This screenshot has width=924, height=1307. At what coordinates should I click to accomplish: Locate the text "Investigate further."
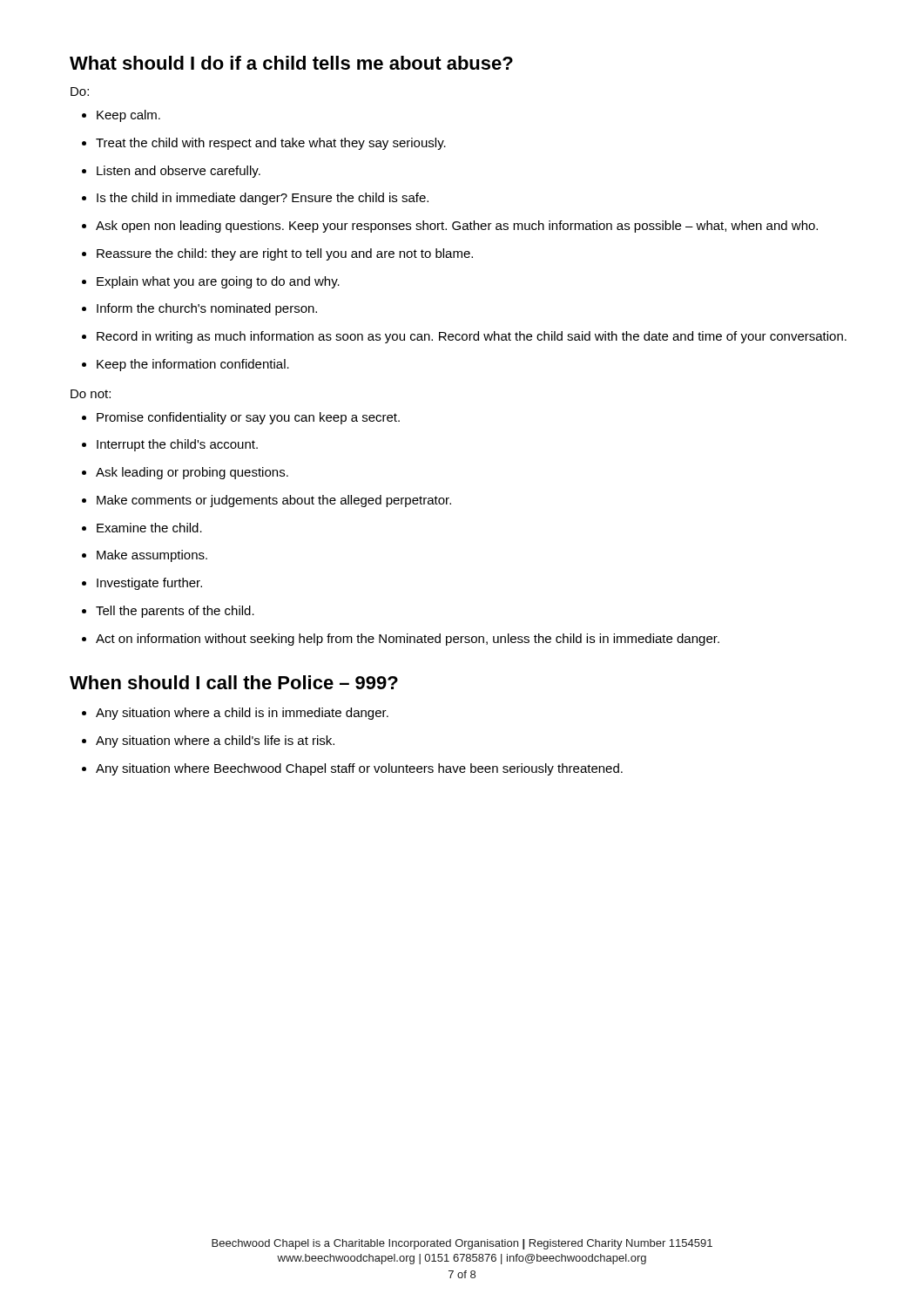click(x=150, y=582)
